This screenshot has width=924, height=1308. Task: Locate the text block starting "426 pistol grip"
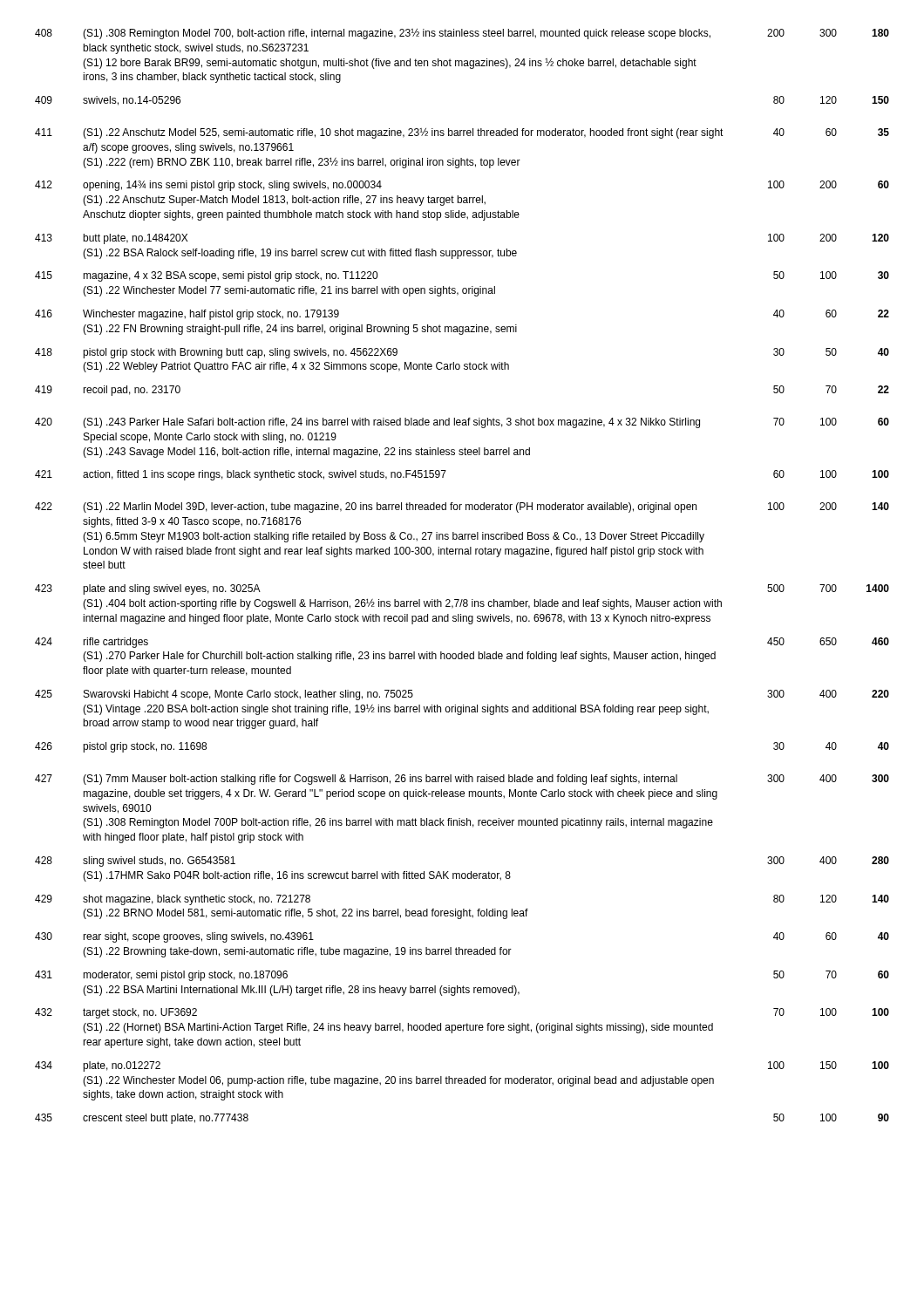150,747
